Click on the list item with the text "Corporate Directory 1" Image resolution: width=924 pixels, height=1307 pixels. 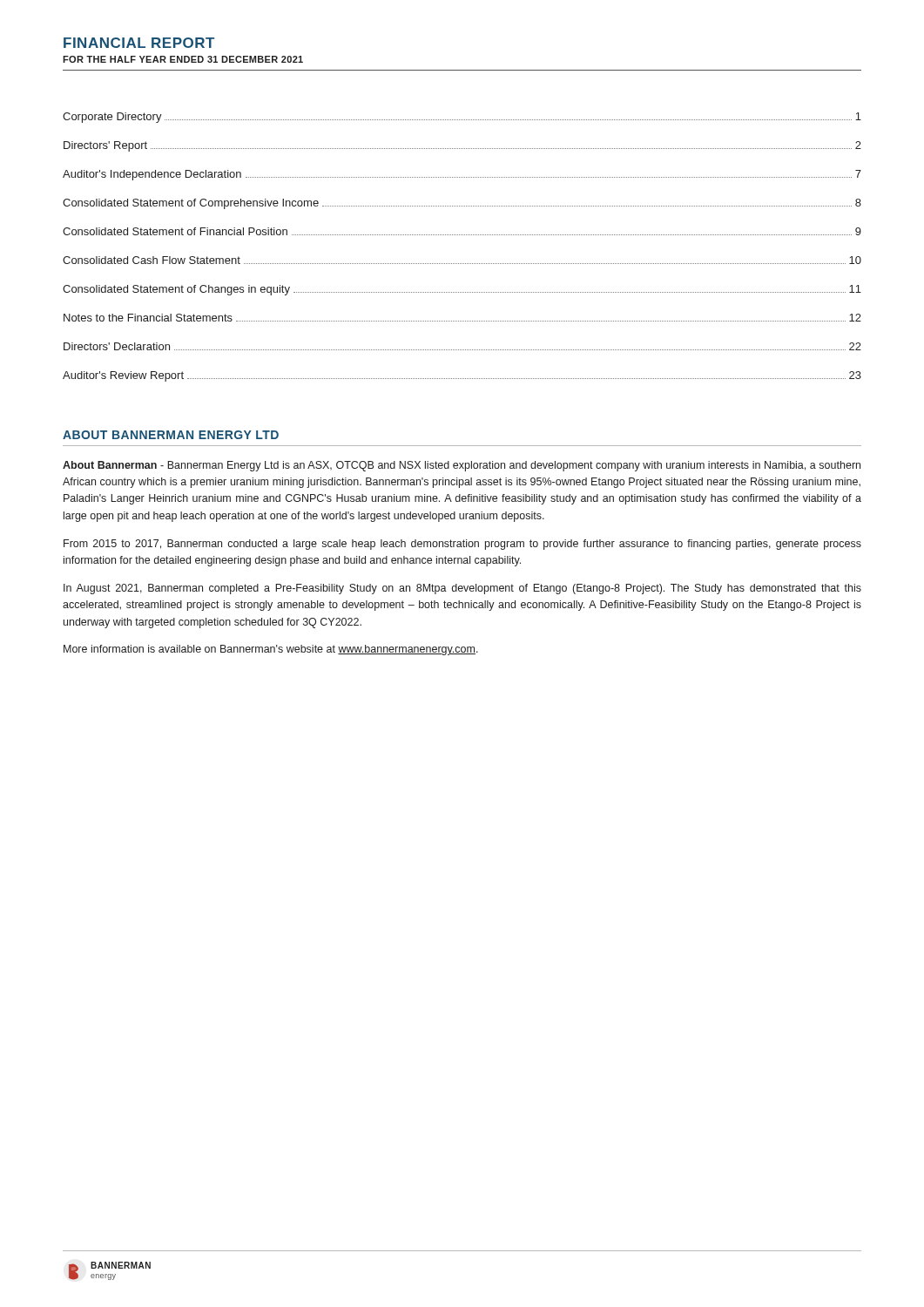[462, 116]
